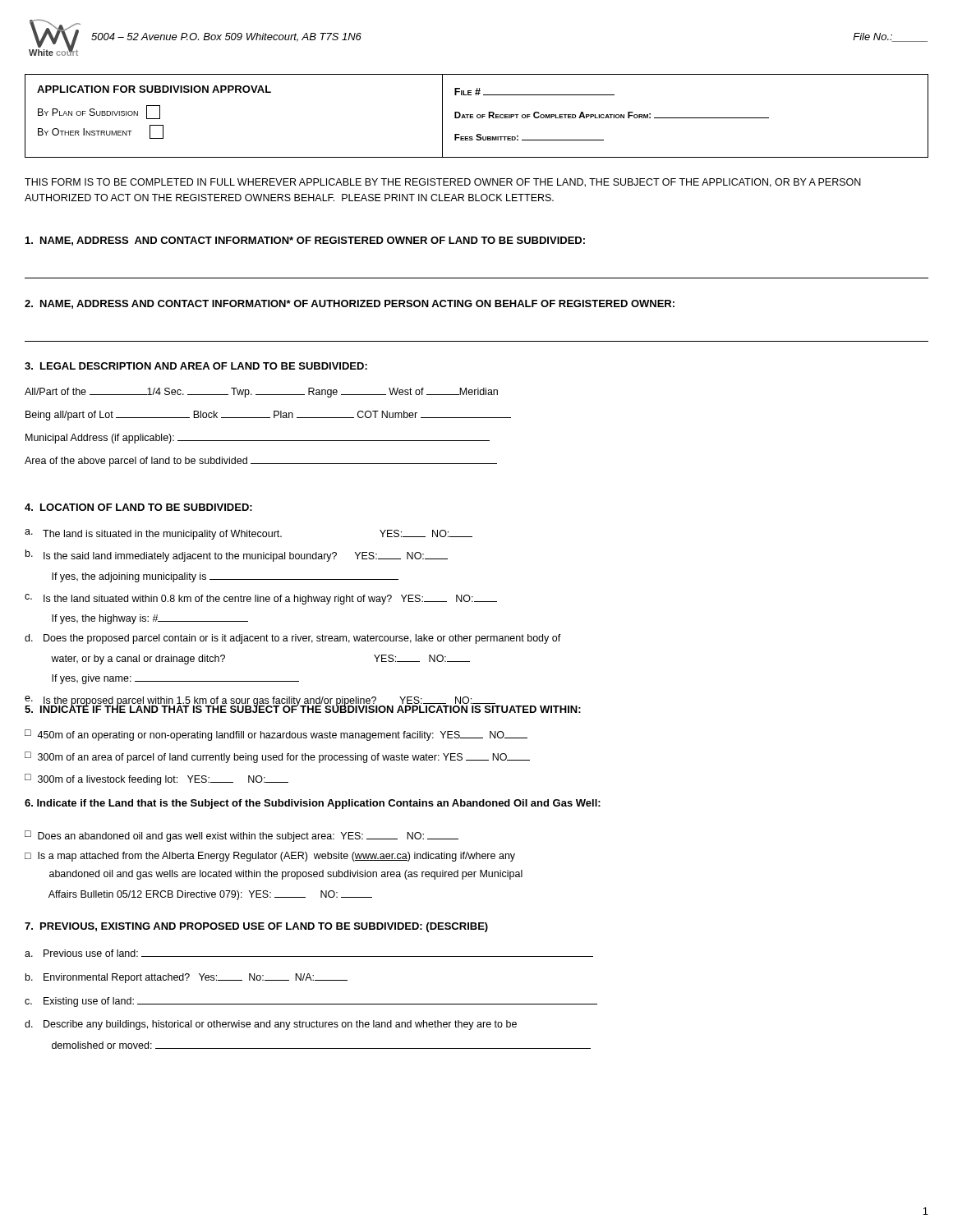The width and height of the screenshot is (953, 1232).
Task: Locate the block of text that opens with "□ 300m of an area of parcel"
Action: 277,757
